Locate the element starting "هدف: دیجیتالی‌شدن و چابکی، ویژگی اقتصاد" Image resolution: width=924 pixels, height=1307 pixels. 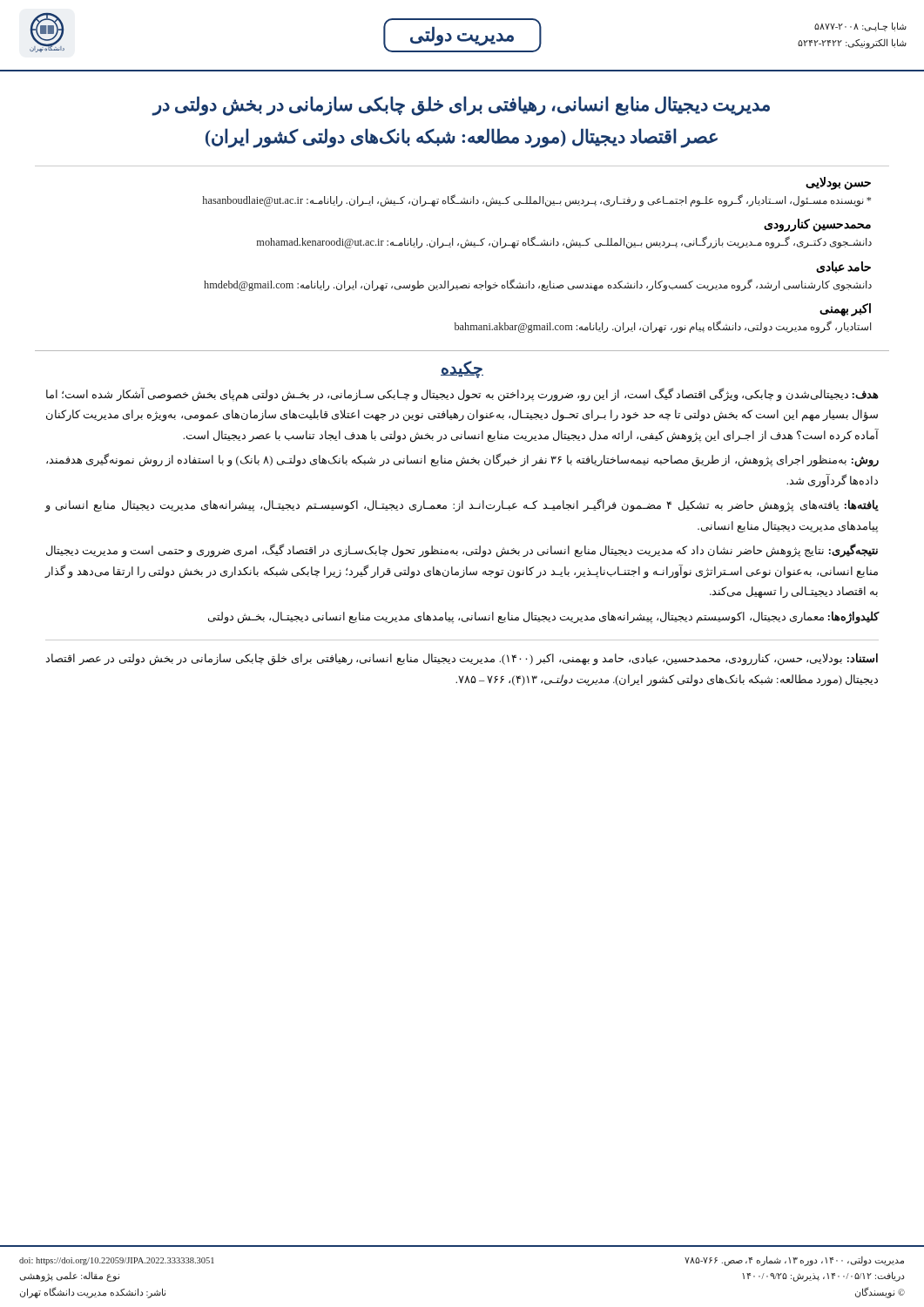[x=462, y=415]
